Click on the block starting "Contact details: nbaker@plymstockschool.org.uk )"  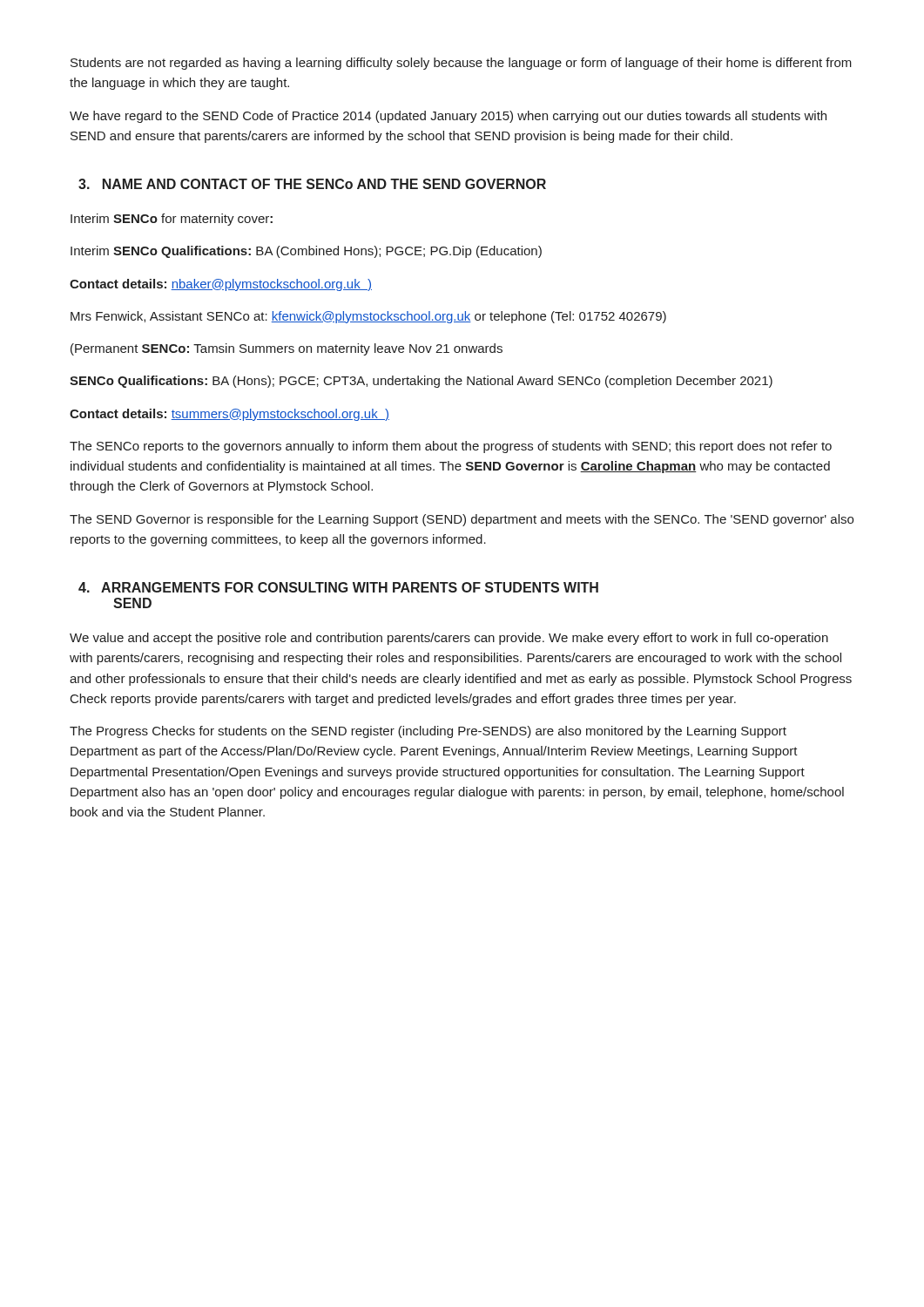[221, 283]
